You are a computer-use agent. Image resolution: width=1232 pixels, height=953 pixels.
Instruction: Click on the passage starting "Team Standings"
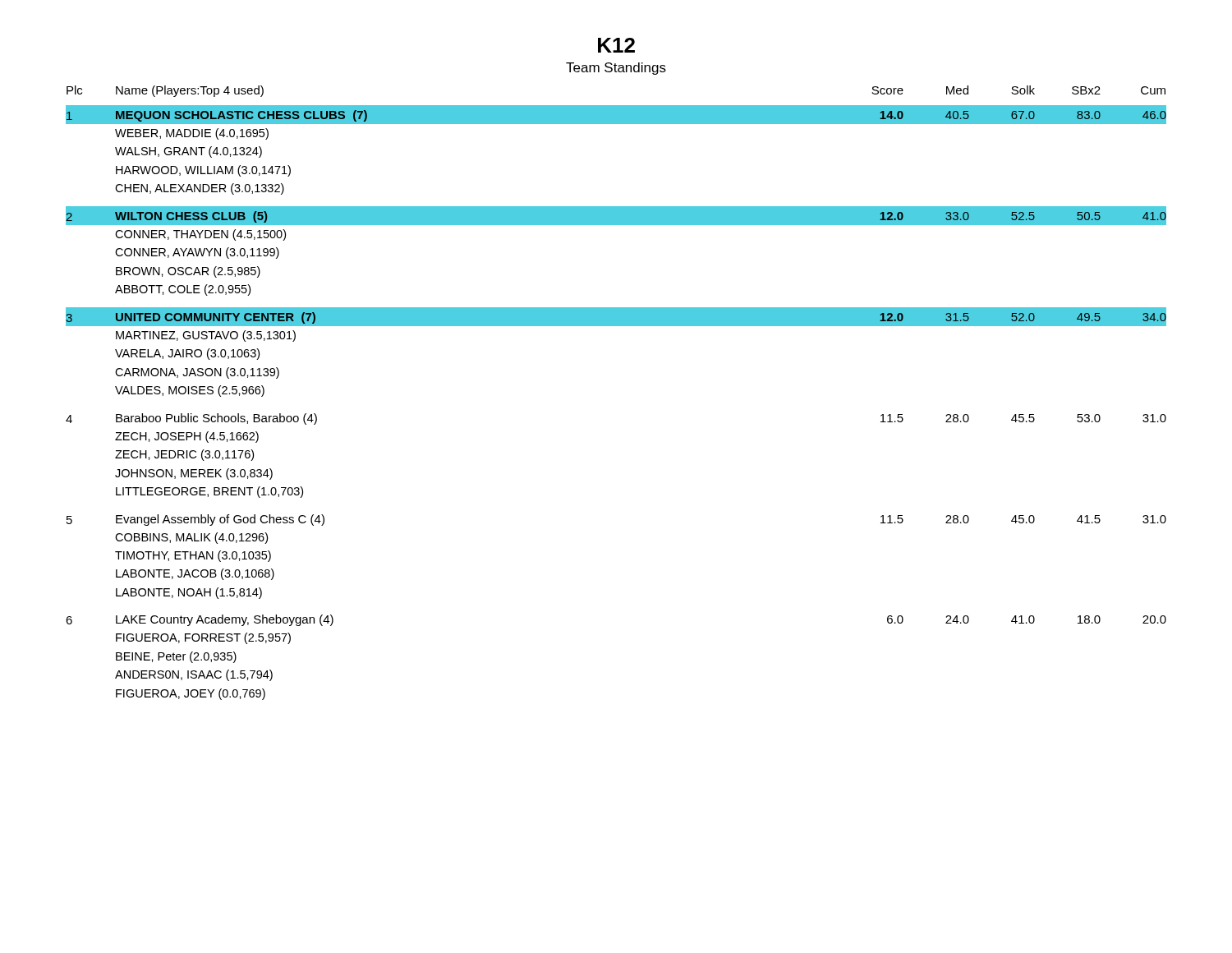616,68
